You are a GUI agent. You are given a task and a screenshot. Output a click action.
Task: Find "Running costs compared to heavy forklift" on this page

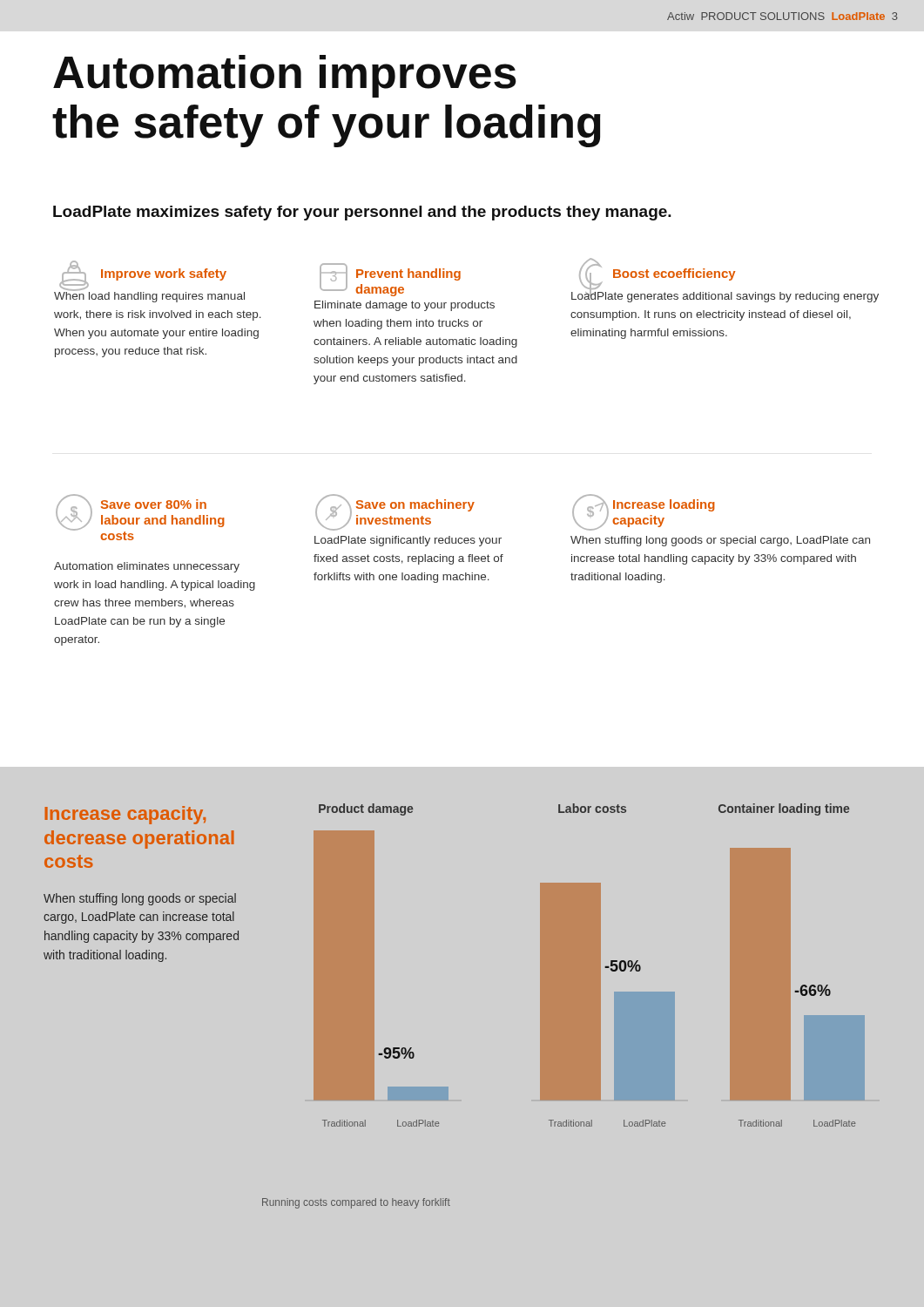coord(356,1202)
